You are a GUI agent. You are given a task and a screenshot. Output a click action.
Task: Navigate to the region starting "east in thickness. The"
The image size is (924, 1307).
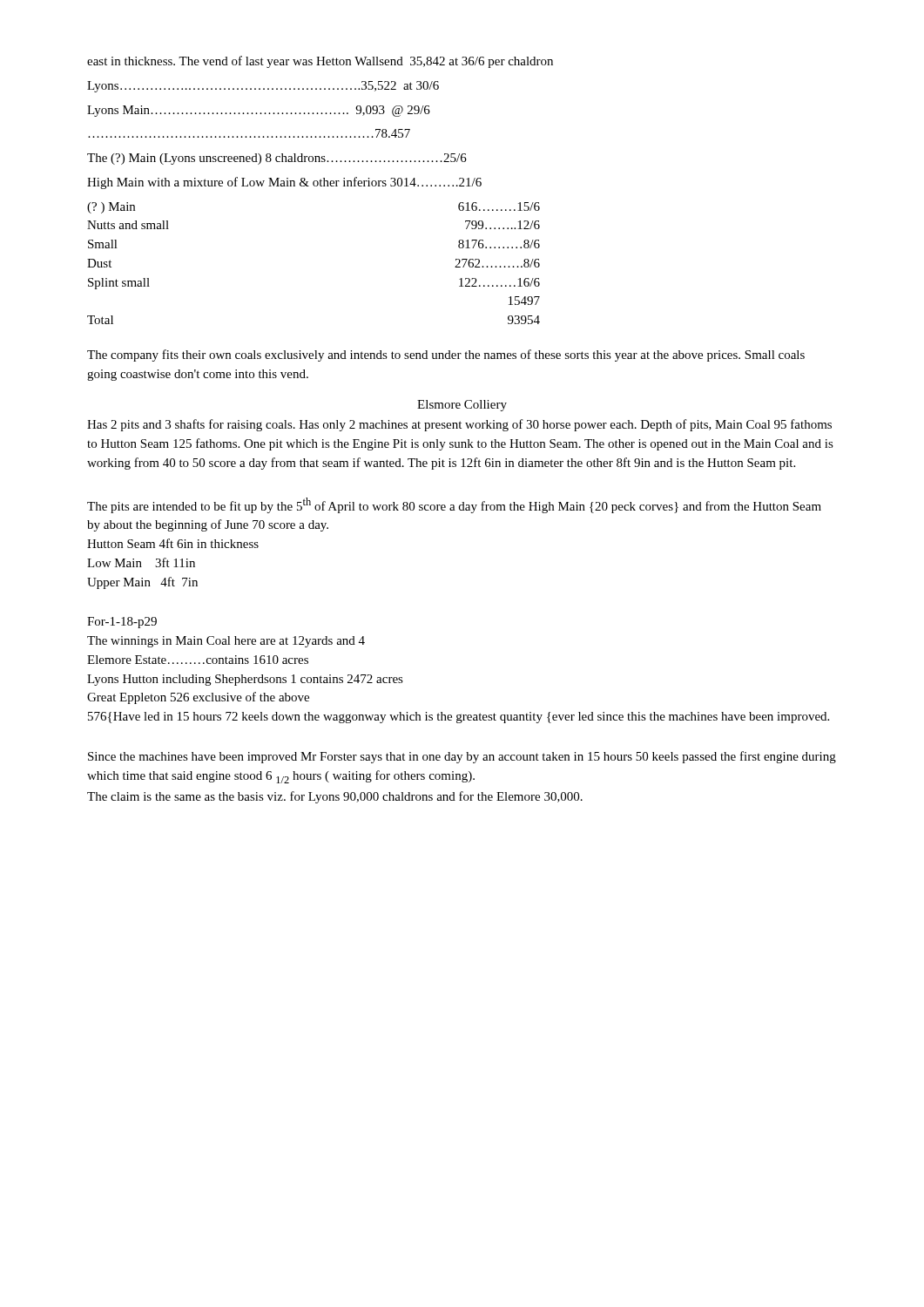point(320,61)
